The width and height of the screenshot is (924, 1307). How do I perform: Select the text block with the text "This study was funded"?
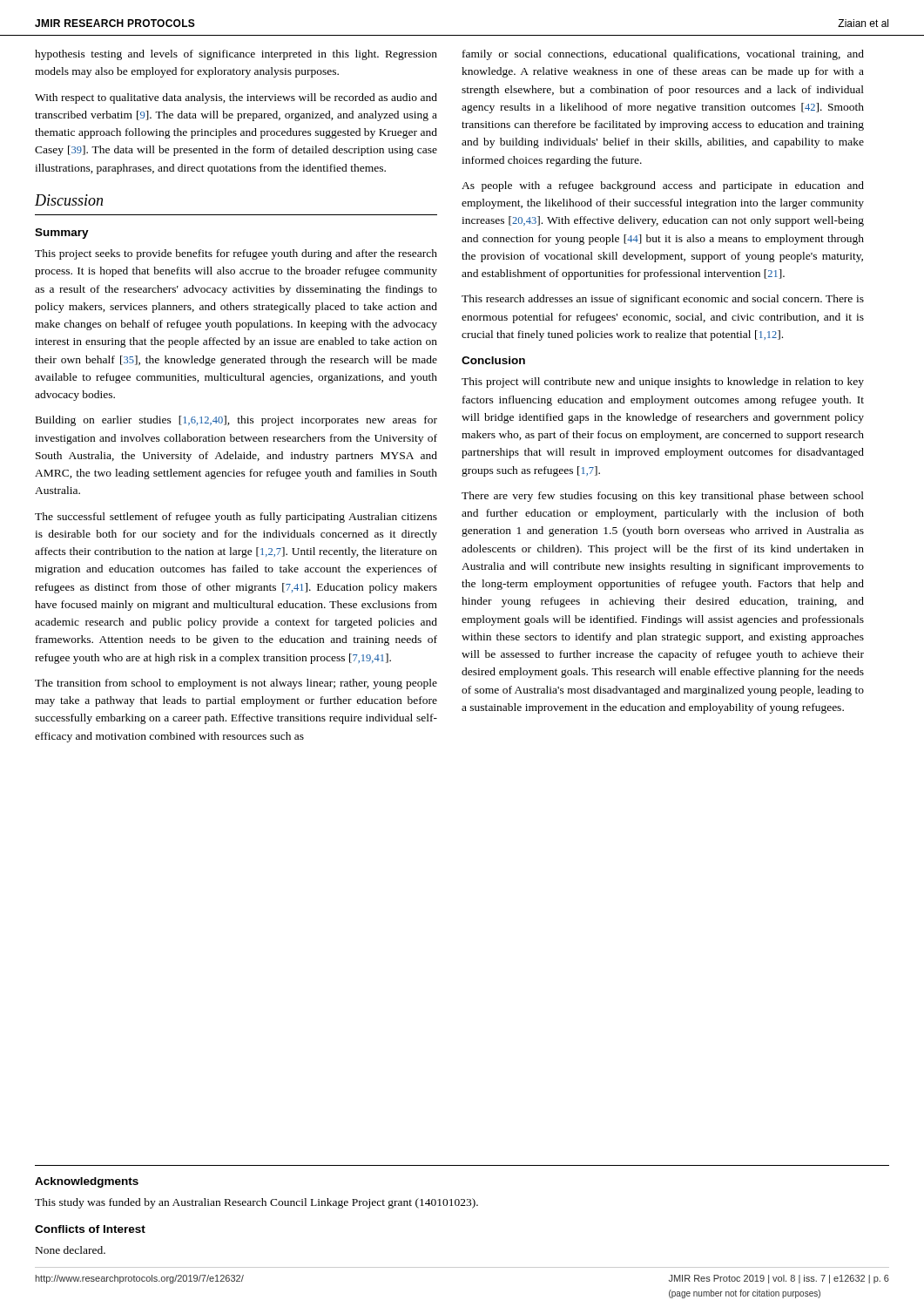pos(462,1203)
